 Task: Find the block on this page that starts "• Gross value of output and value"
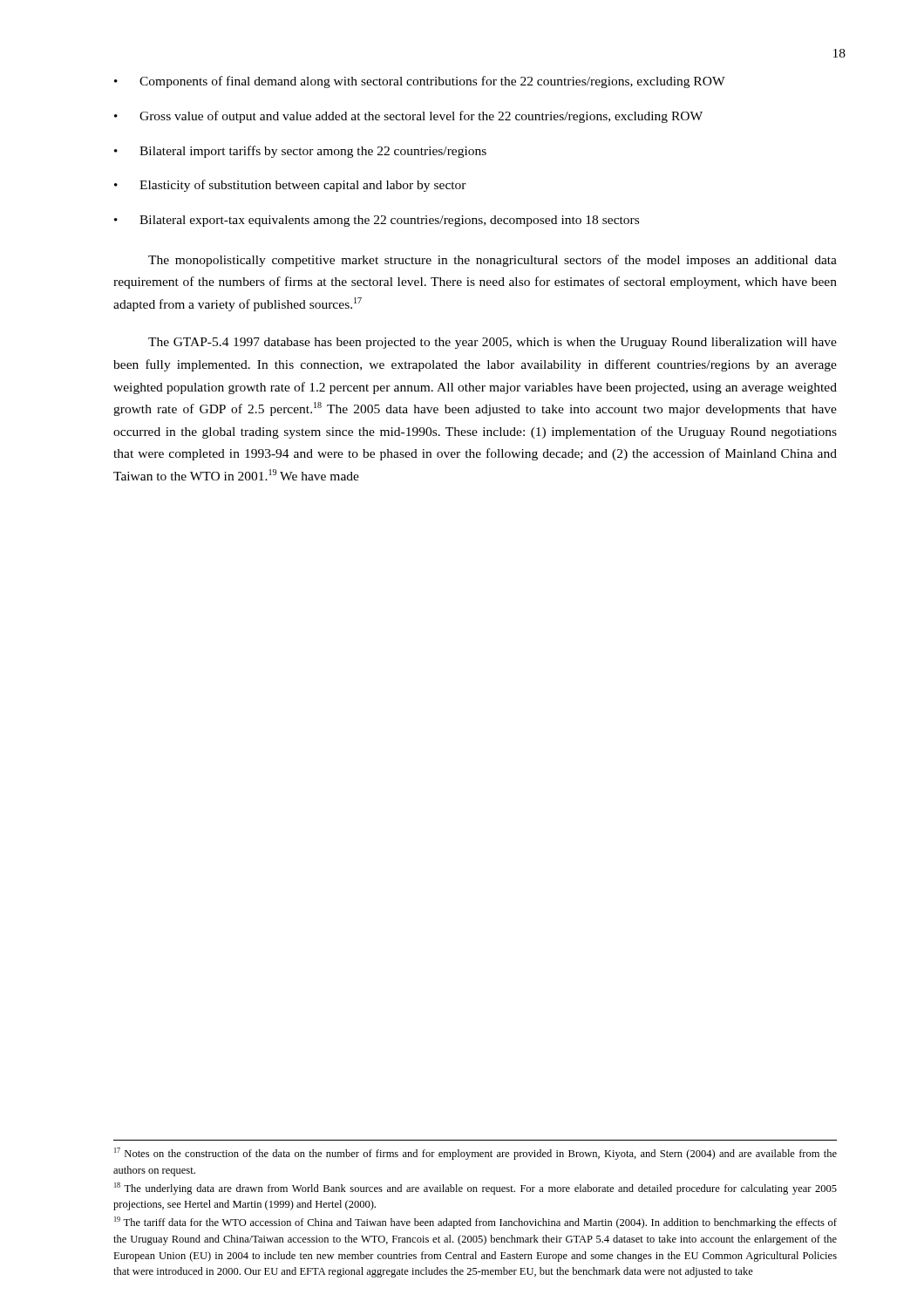click(x=475, y=116)
